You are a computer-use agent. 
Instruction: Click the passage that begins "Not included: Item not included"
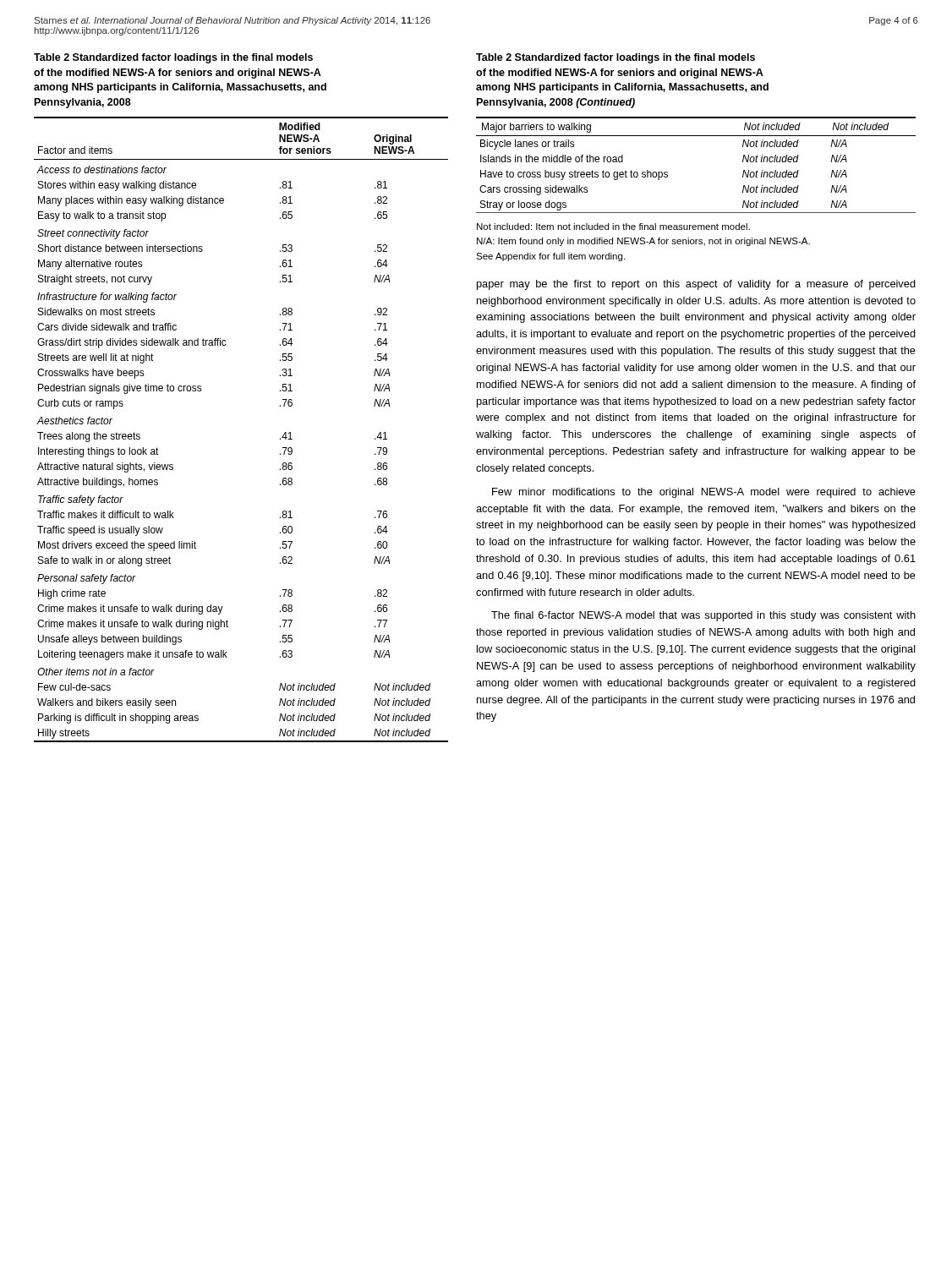click(x=643, y=241)
